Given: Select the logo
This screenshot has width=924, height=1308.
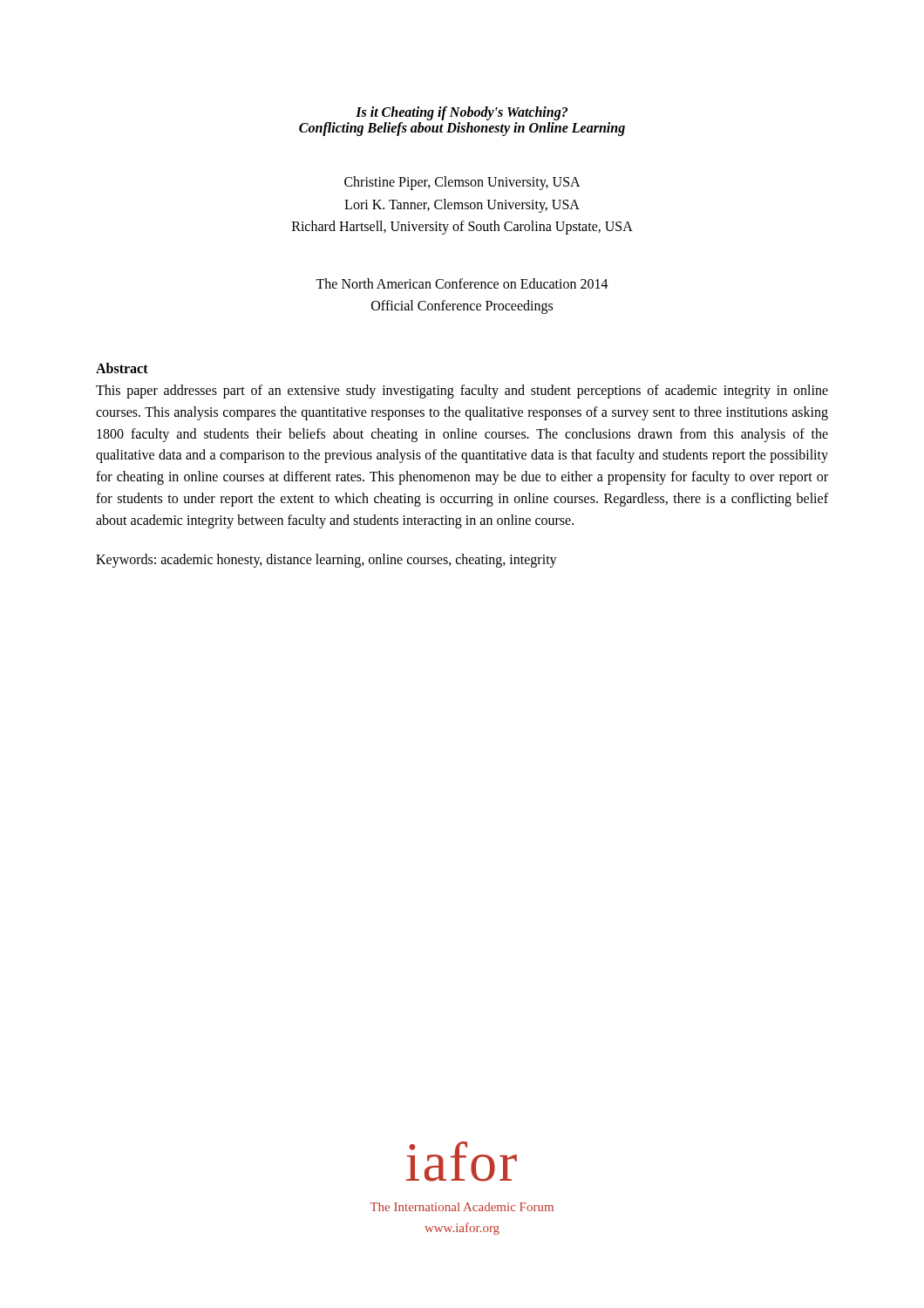Looking at the screenshot, I should [x=462, y=1185].
